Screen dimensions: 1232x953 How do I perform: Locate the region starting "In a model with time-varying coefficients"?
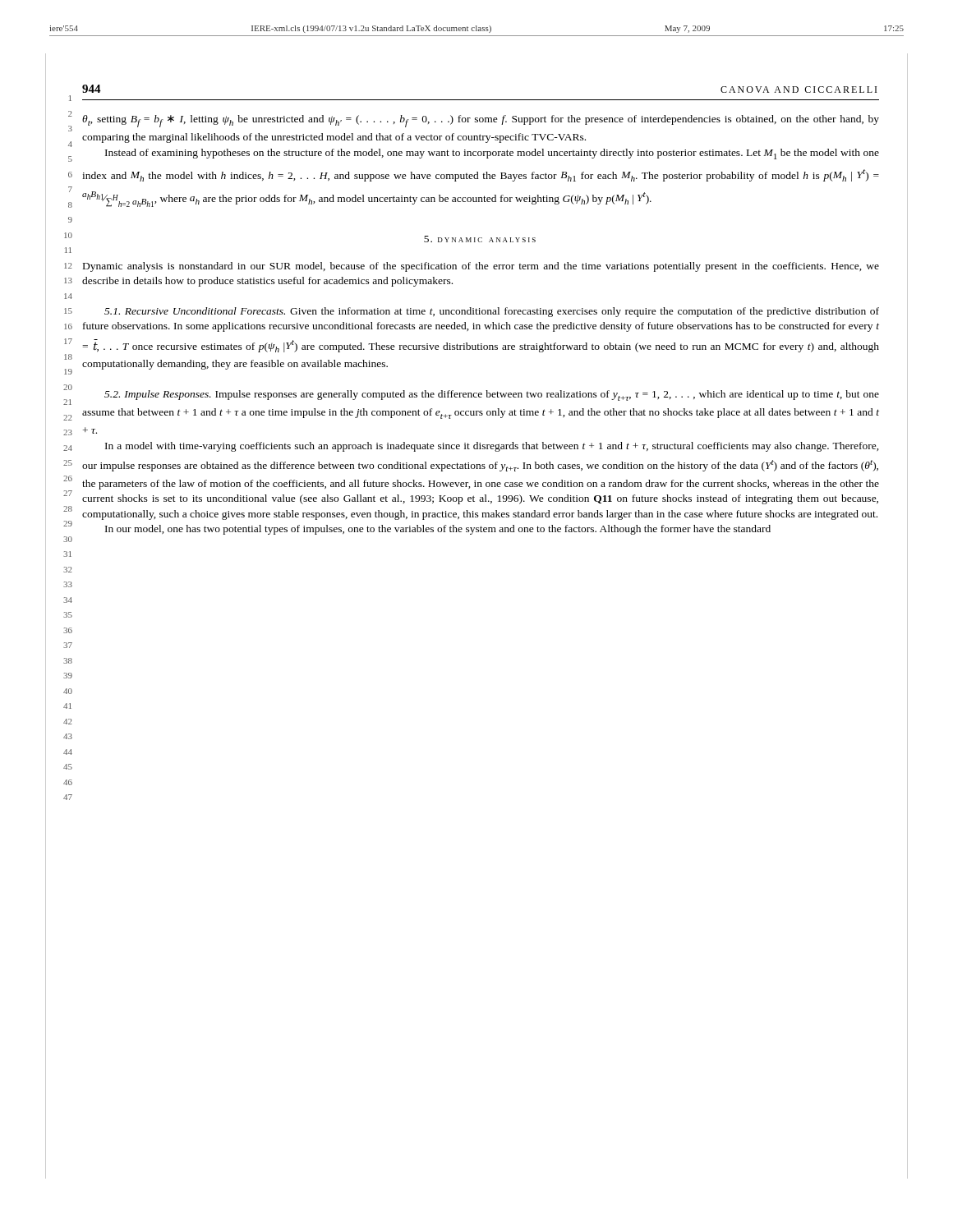pos(481,480)
